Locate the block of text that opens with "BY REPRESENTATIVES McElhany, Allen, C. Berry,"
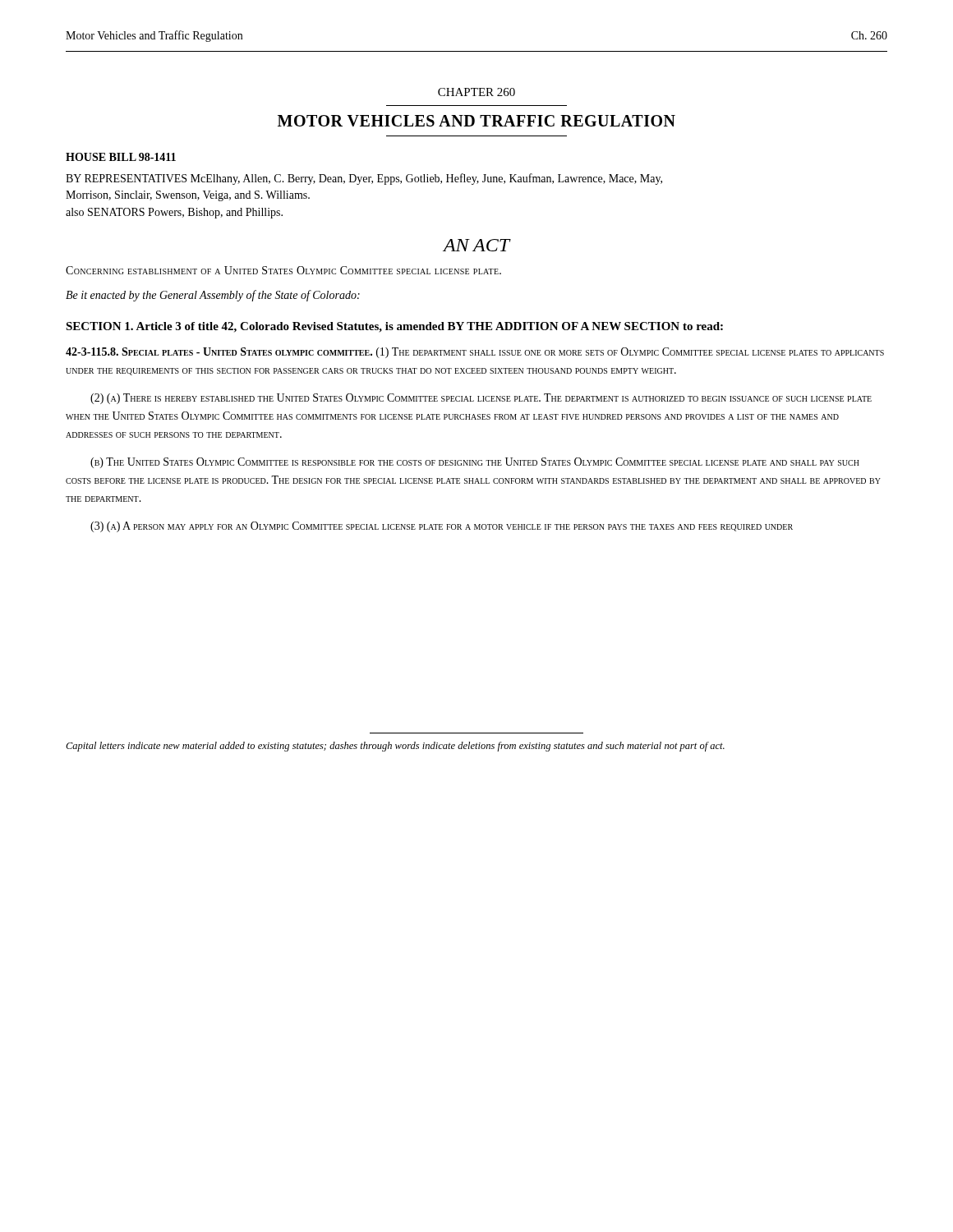This screenshot has height=1232, width=953. pyautogui.click(x=364, y=179)
